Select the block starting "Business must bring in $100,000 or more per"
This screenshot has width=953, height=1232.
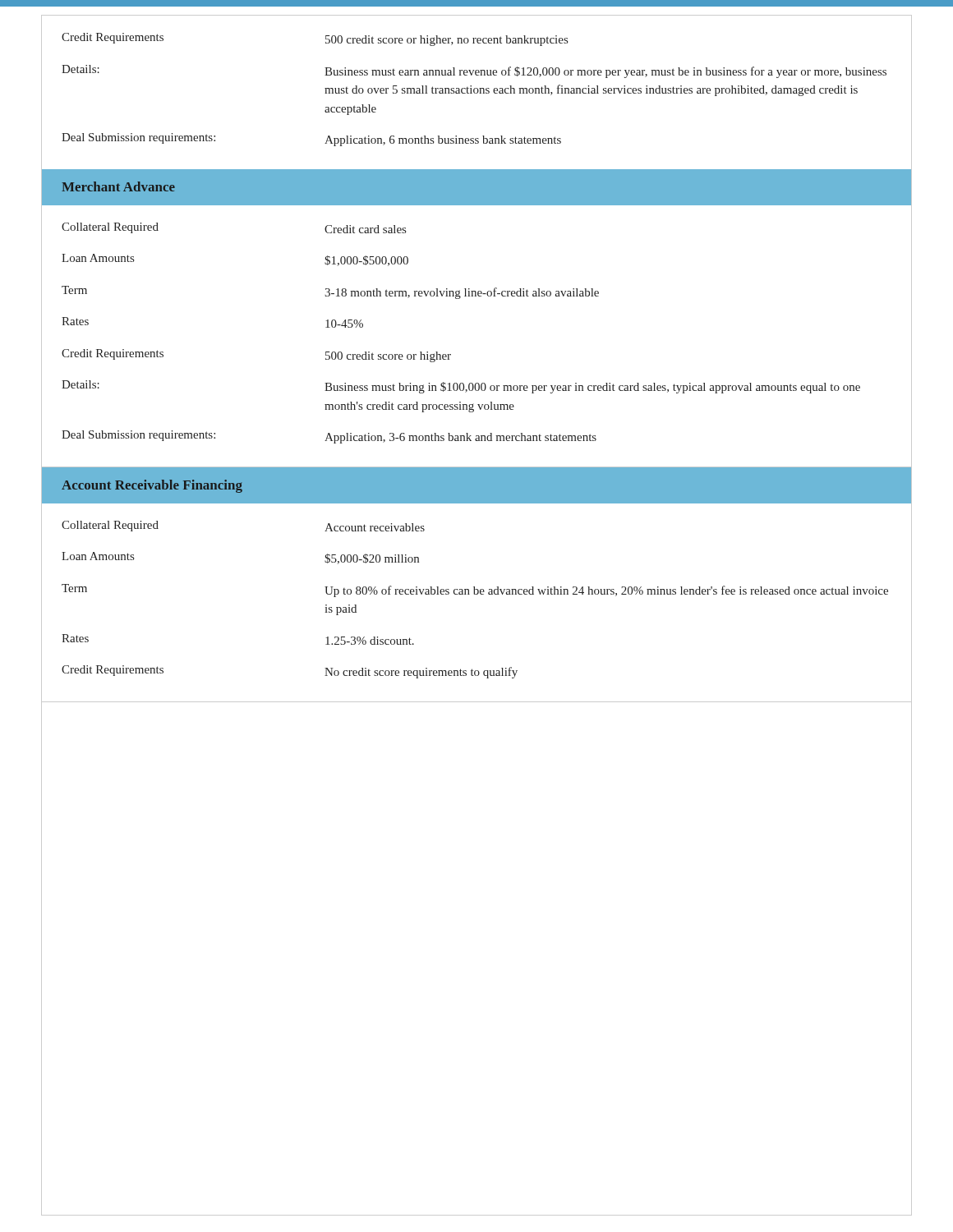592,396
